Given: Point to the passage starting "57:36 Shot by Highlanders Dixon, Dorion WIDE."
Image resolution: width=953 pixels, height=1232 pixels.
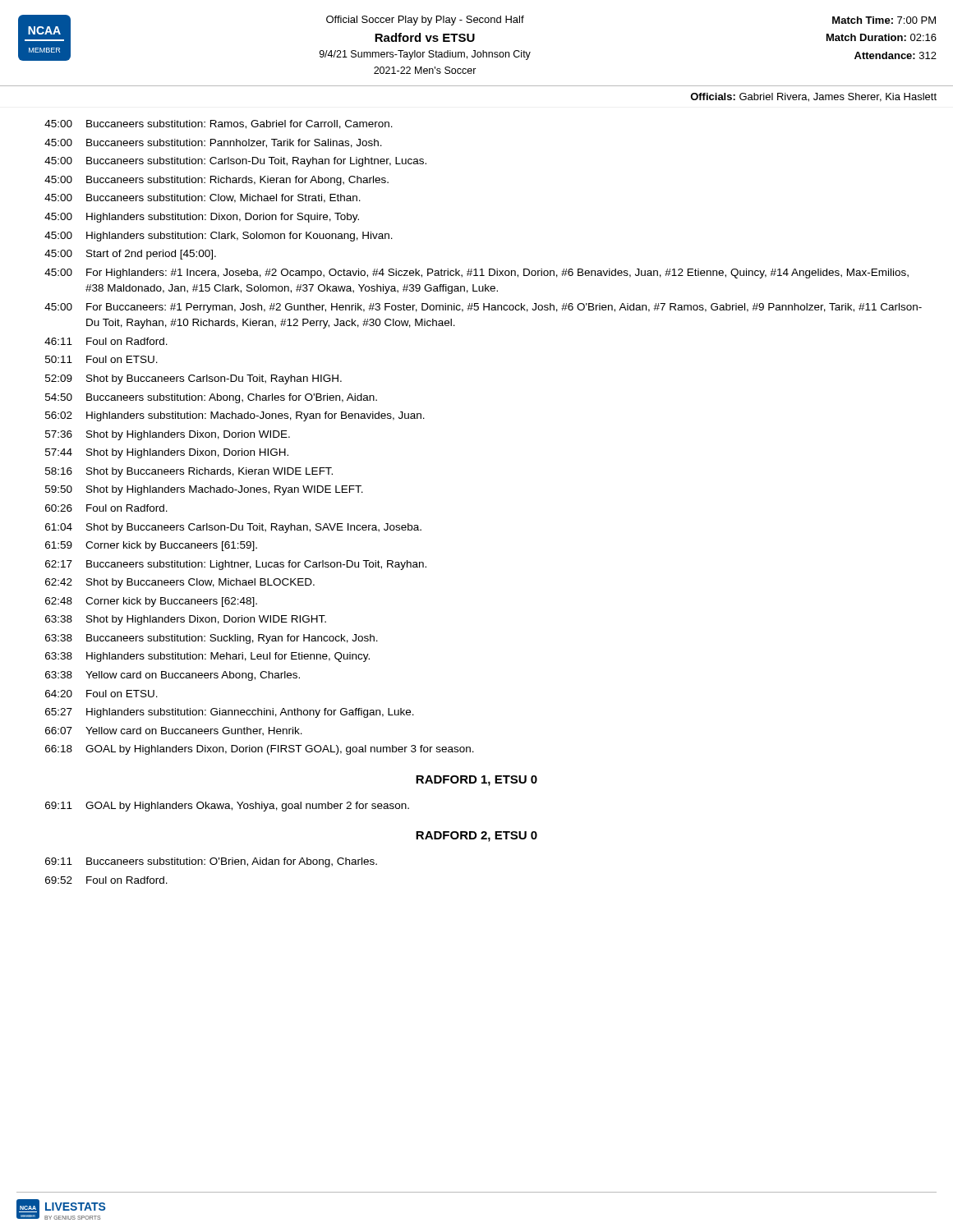Looking at the screenshot, I should tap(168, 435).
